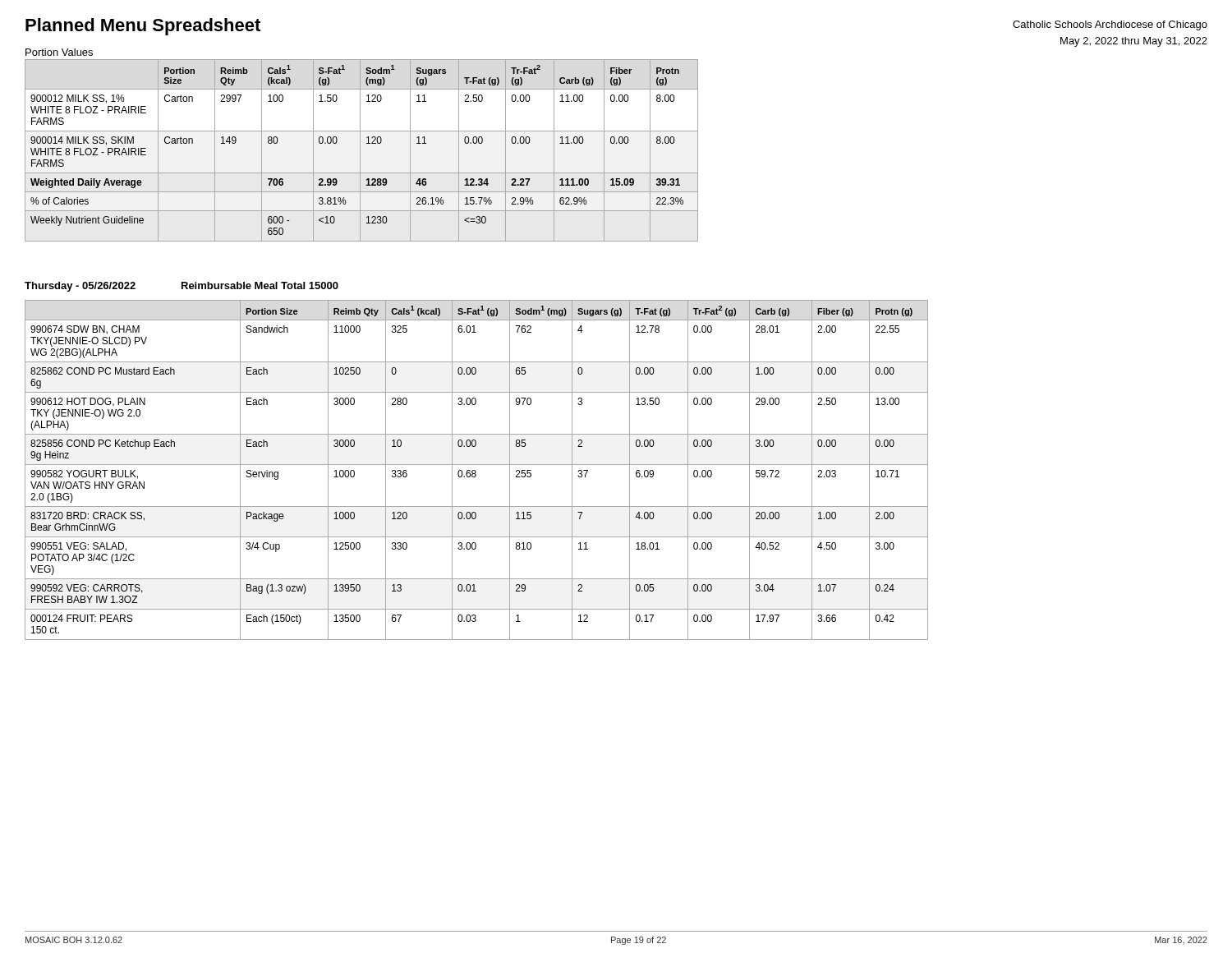This screenshot has width=1232, height=953.
Task: Click the title
Action: pos(143,25)
